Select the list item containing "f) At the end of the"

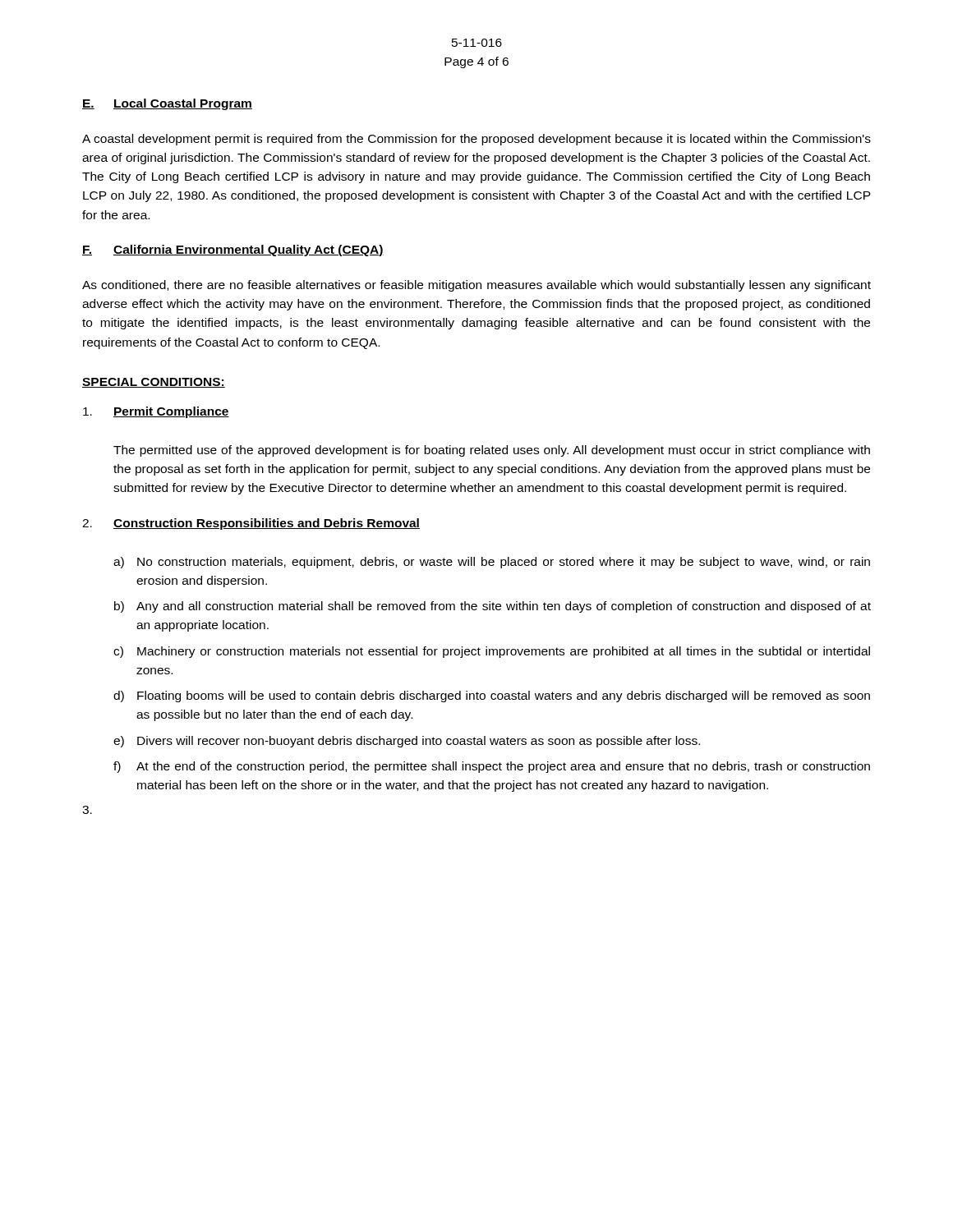492,775
